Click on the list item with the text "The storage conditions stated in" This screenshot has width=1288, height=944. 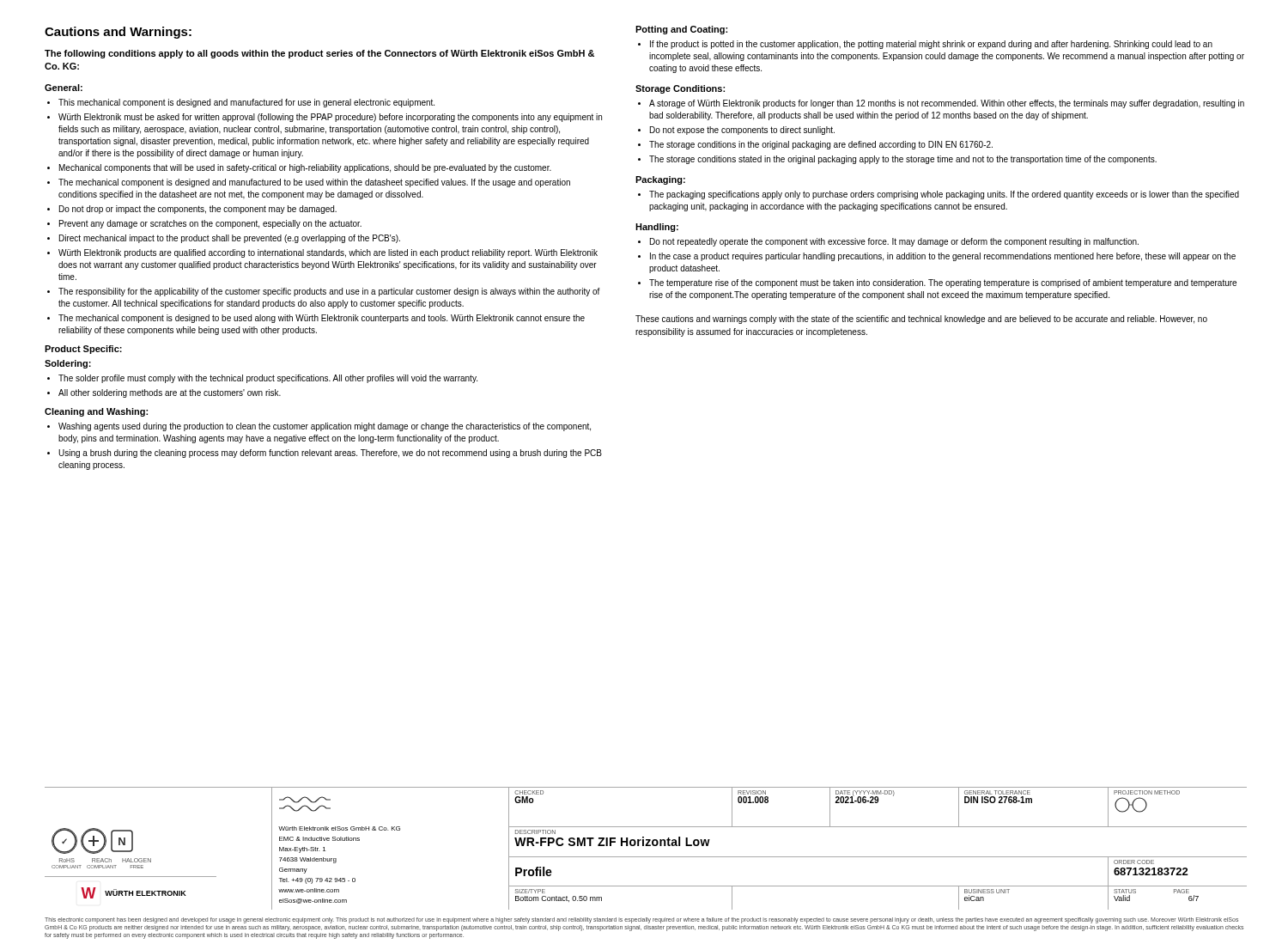[903, 159]
